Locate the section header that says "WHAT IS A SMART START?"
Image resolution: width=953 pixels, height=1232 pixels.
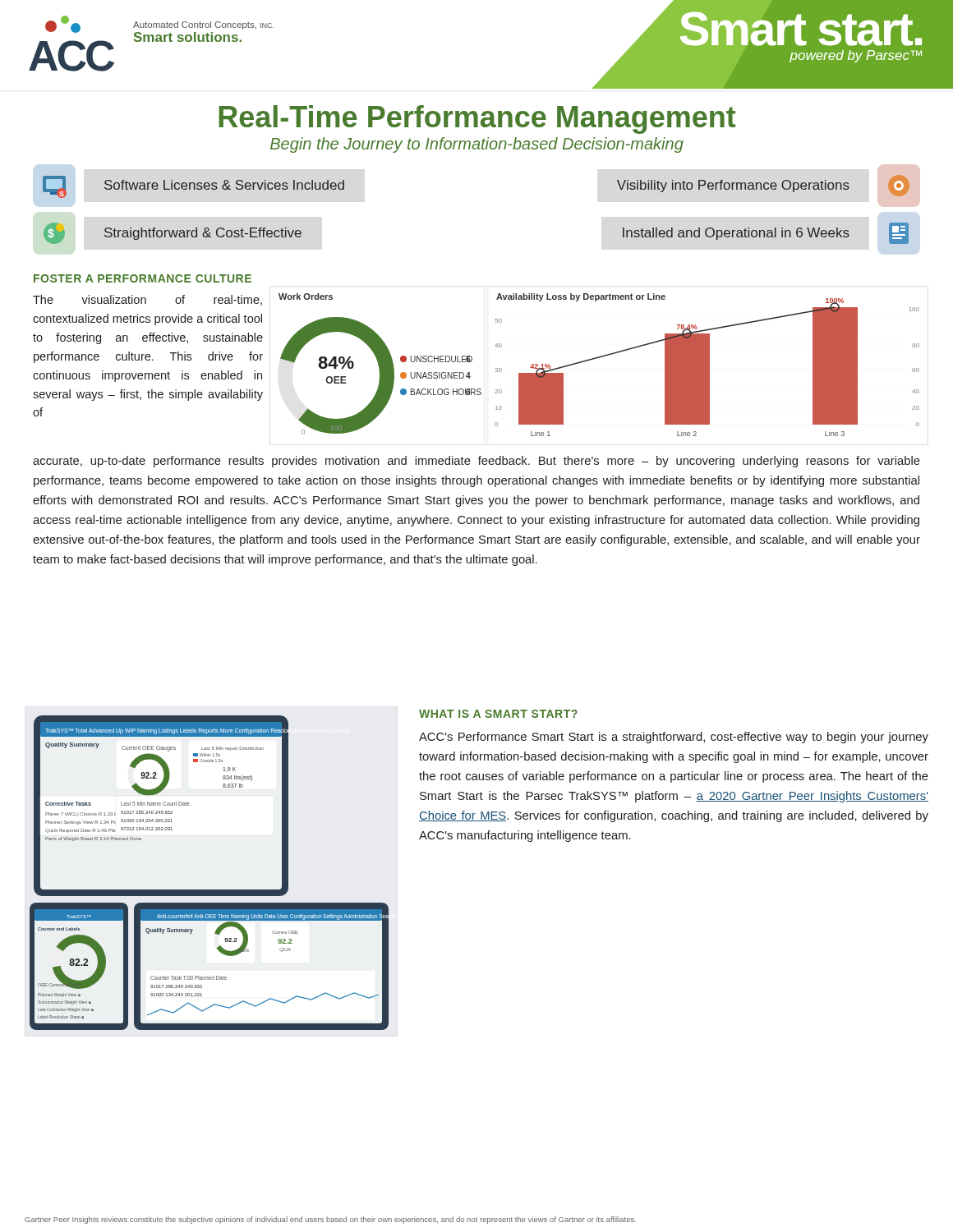(499, 714)
